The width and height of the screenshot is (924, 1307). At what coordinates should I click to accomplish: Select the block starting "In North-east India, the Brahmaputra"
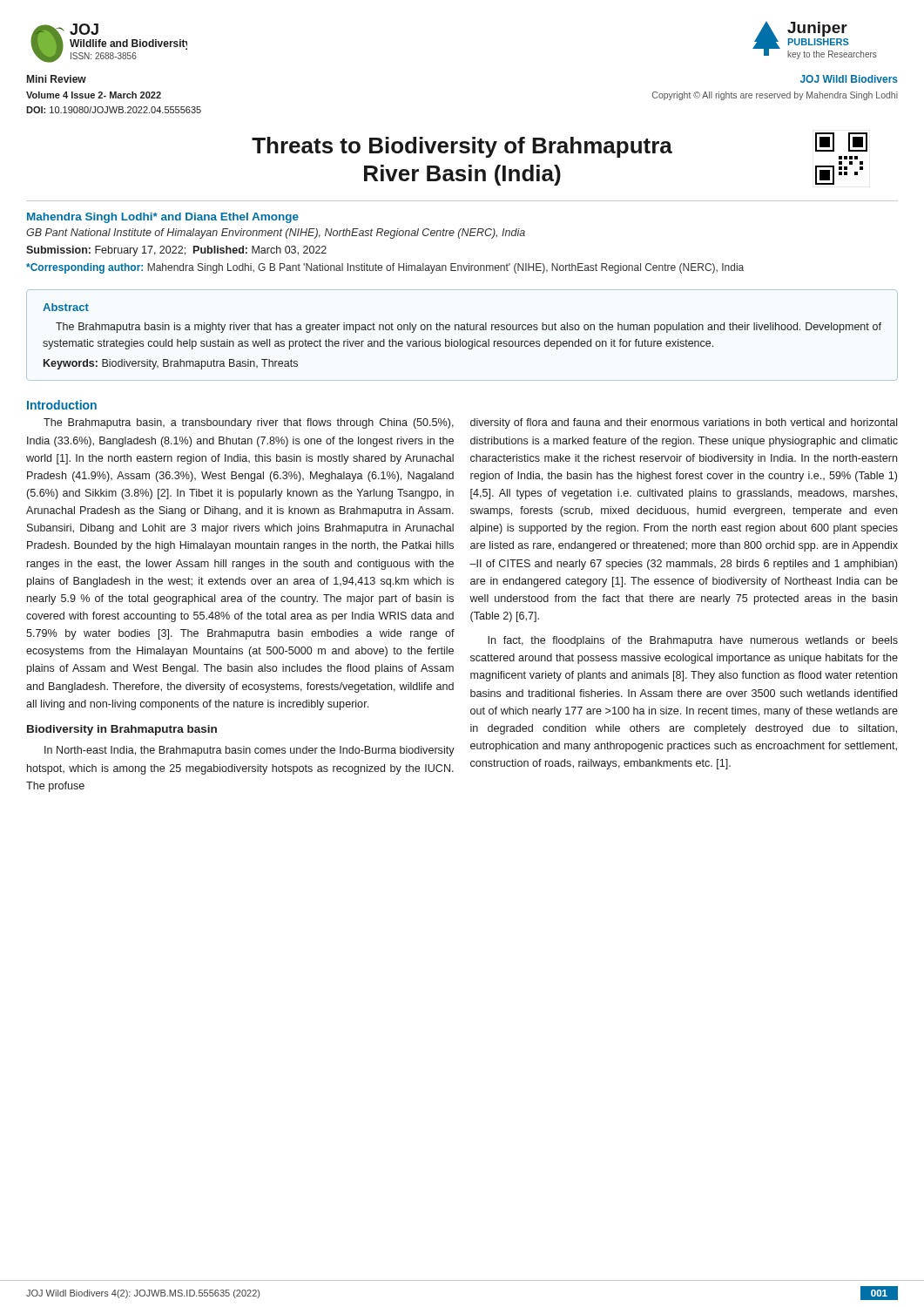coord(240,768)
